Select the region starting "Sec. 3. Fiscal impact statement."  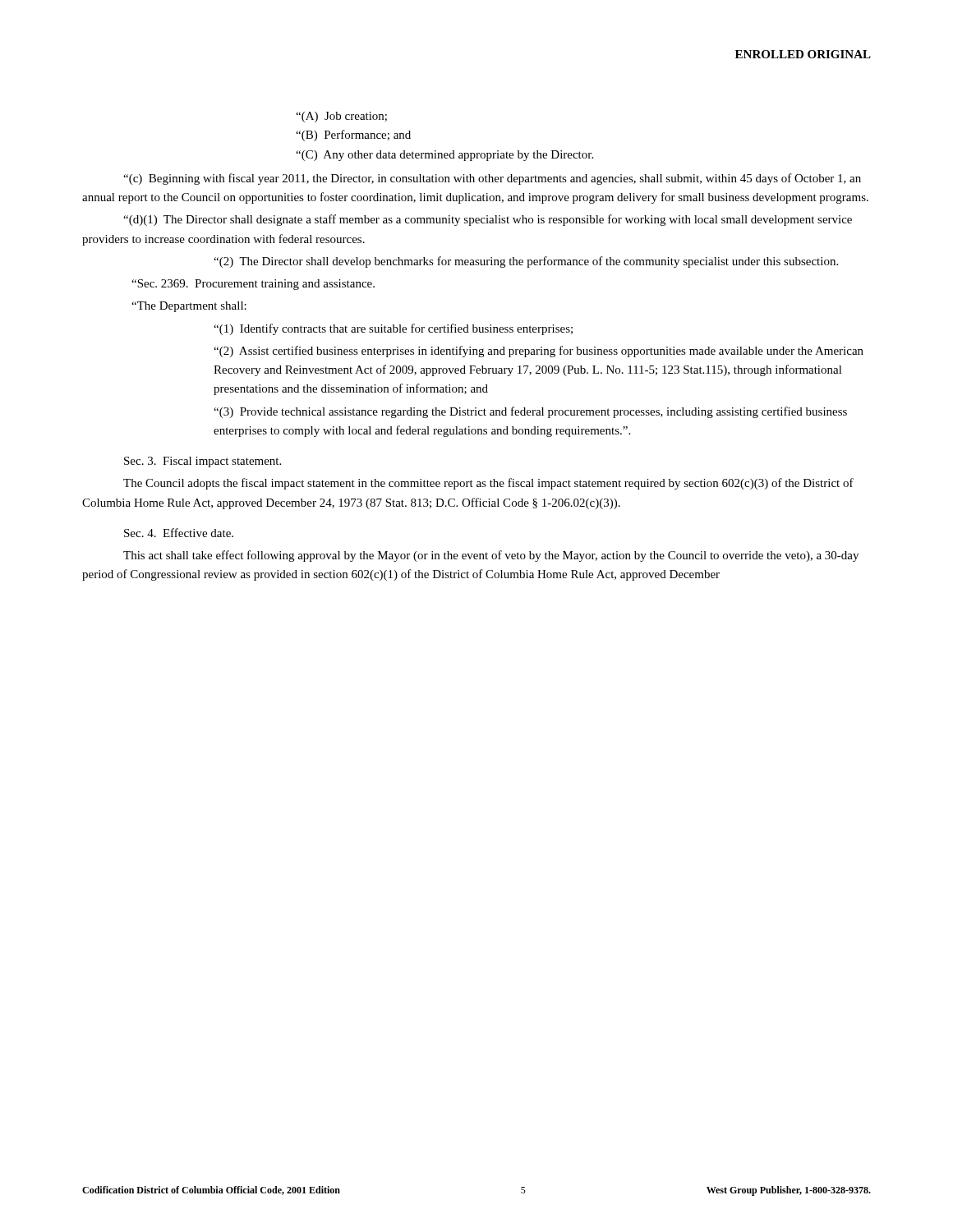[x=203, y=462]
